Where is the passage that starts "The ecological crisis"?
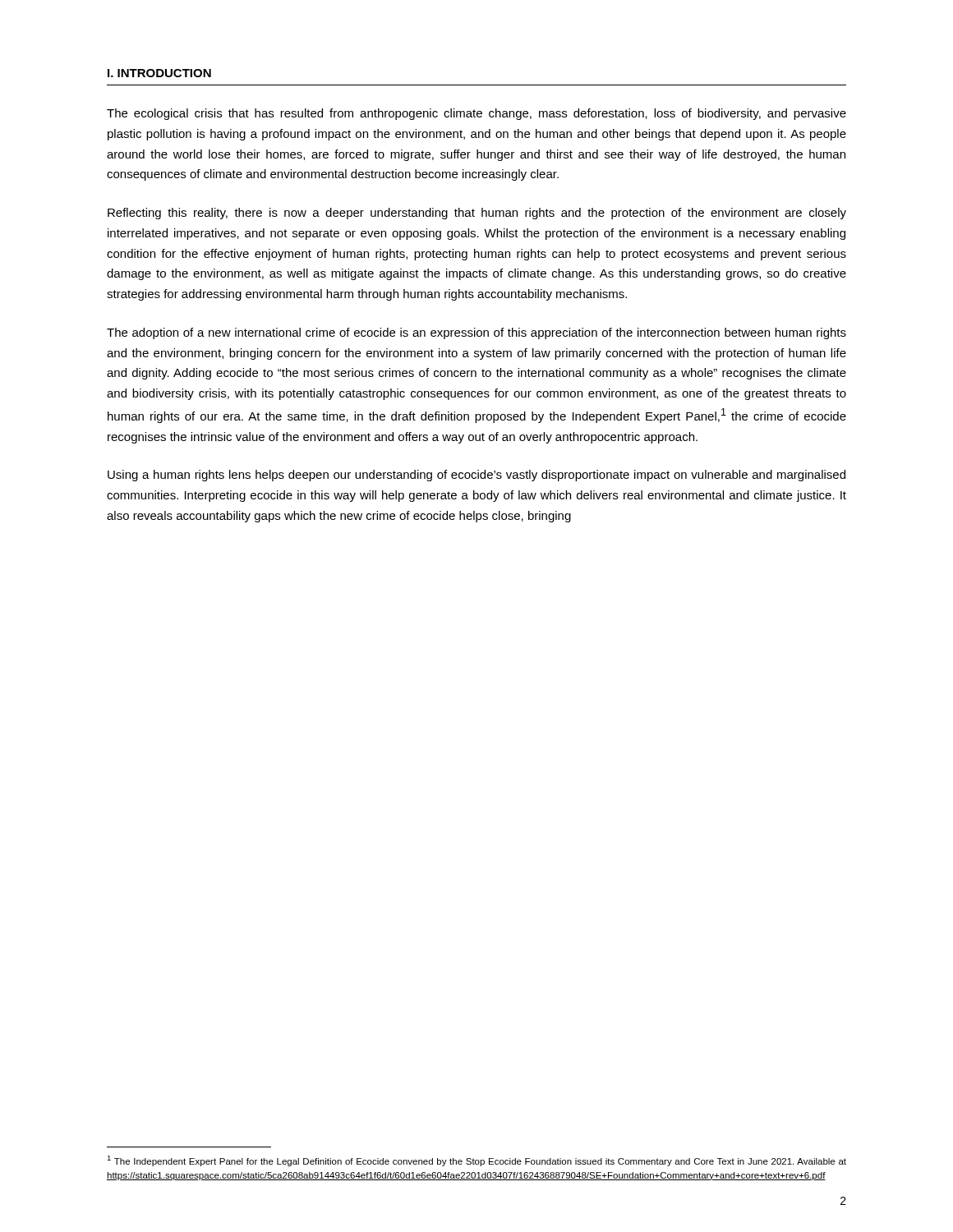The height and width of the screenshot is (1232, 953). point(476,143)
